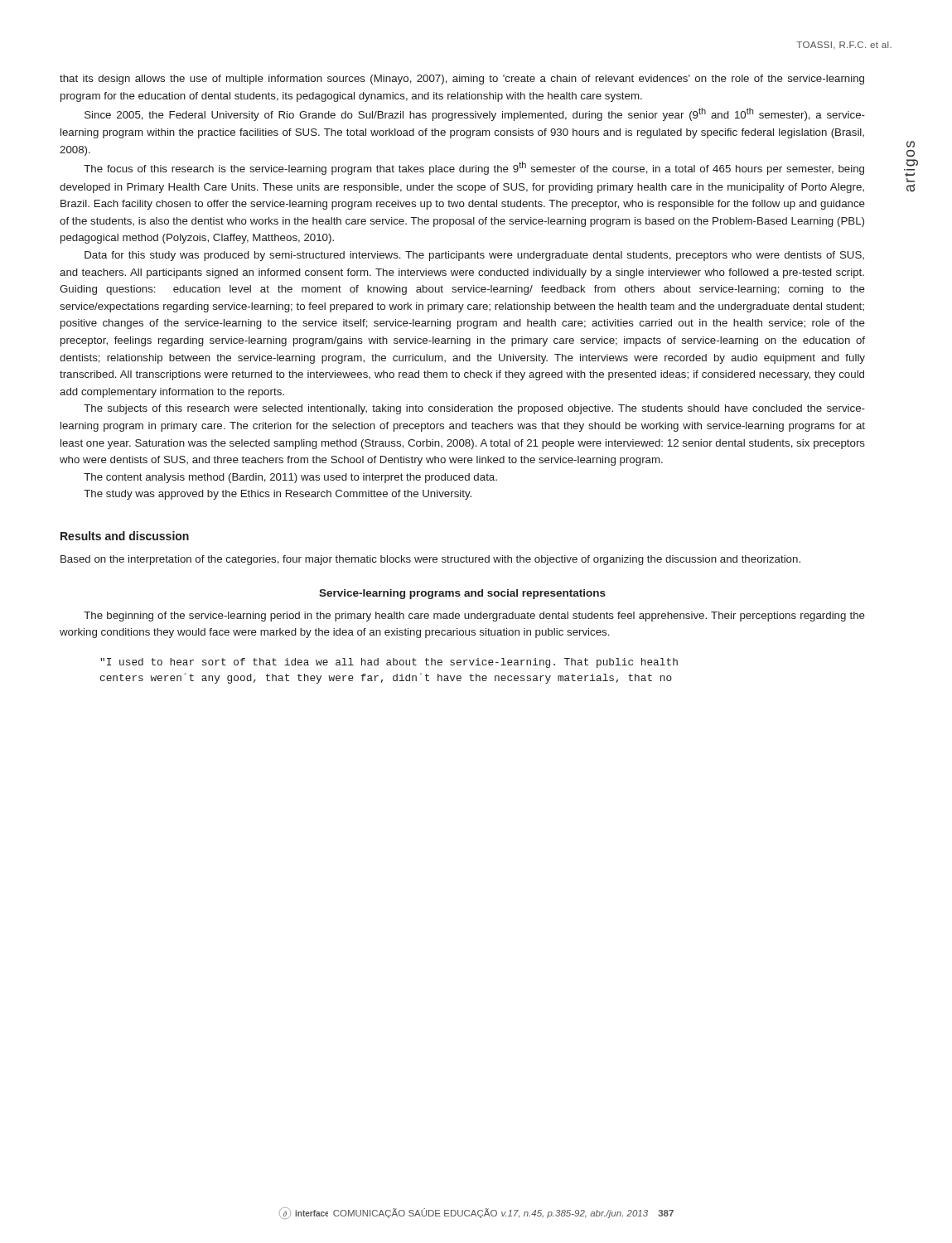
Task: Select the section header that says "Service-learning programs and social representations"
Action: click(x=462, y=593)
